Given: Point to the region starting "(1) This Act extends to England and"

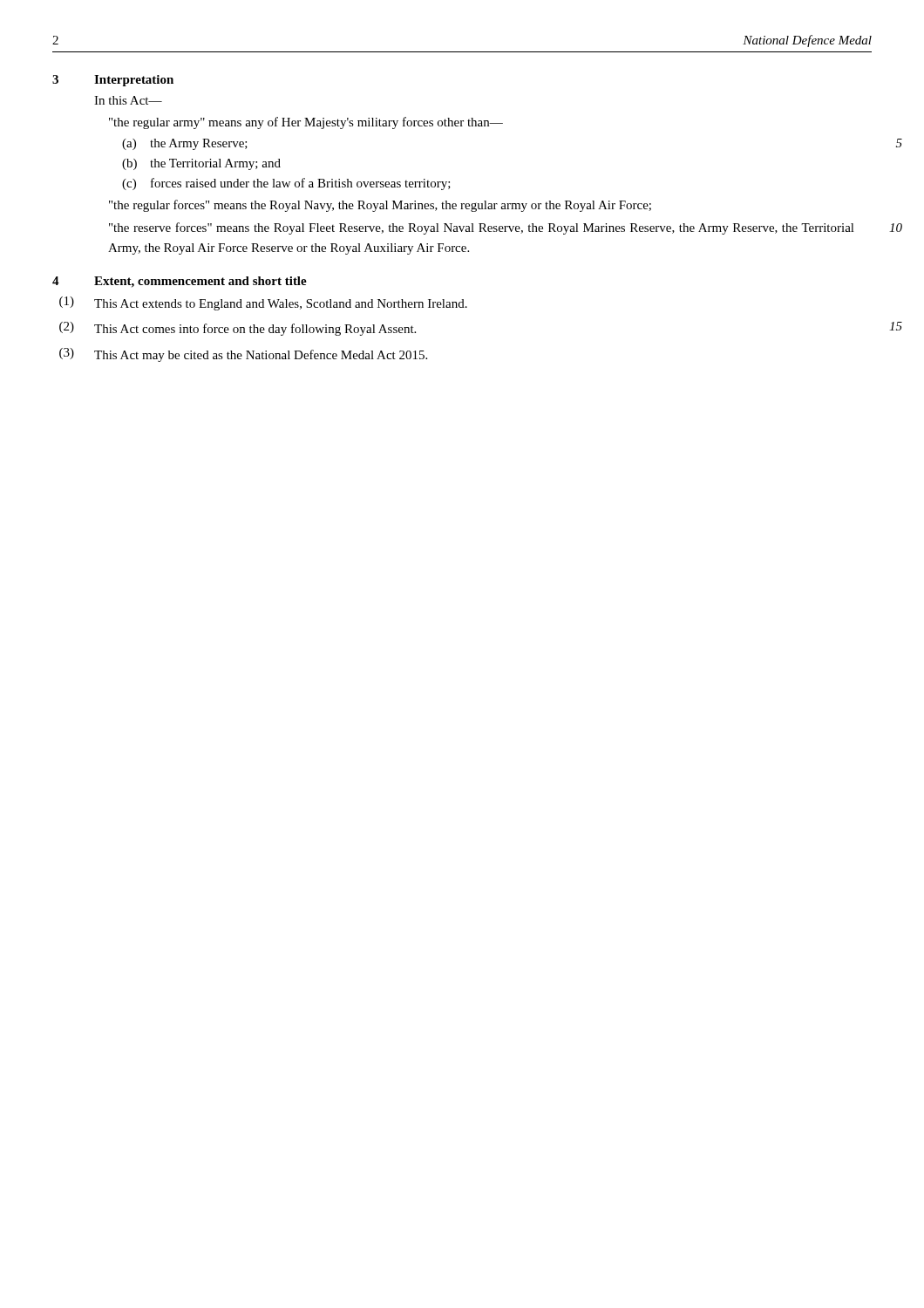Looking at the screenshot, I should [453, 304].
